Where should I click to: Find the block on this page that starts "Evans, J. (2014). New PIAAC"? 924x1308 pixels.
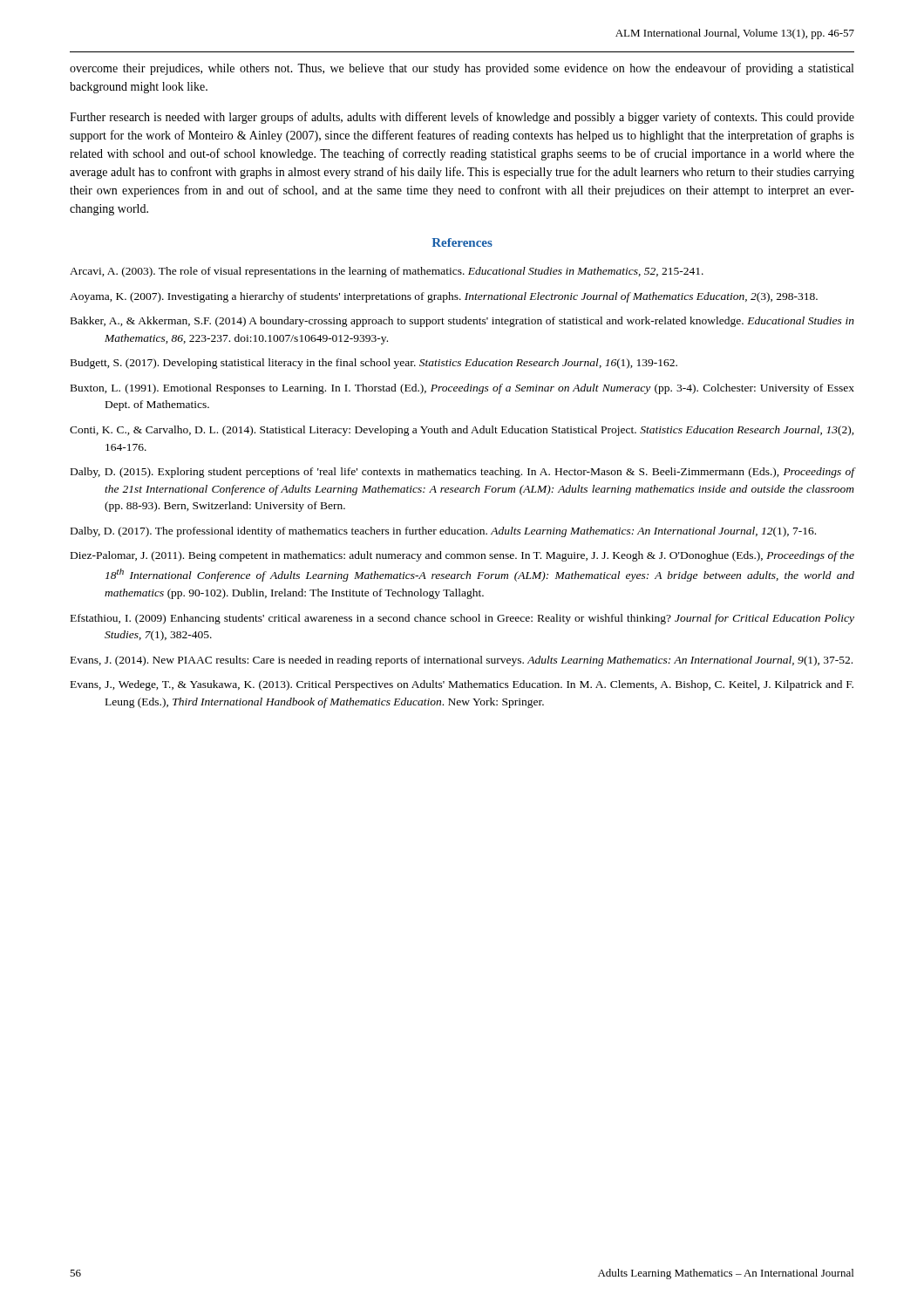click(x=462, y=659)
